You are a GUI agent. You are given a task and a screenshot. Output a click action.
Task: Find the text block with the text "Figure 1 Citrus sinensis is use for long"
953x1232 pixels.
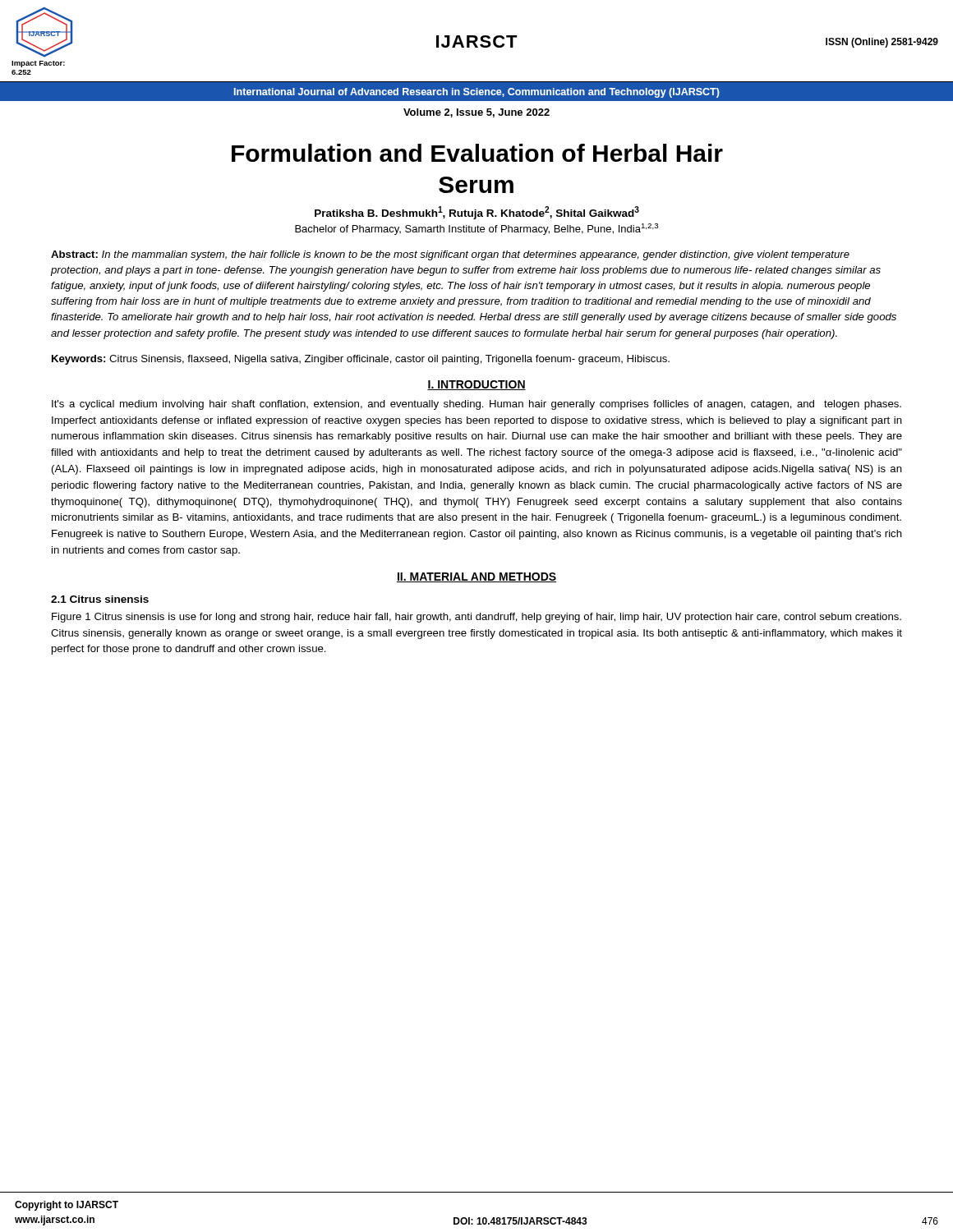coord(476,633)
